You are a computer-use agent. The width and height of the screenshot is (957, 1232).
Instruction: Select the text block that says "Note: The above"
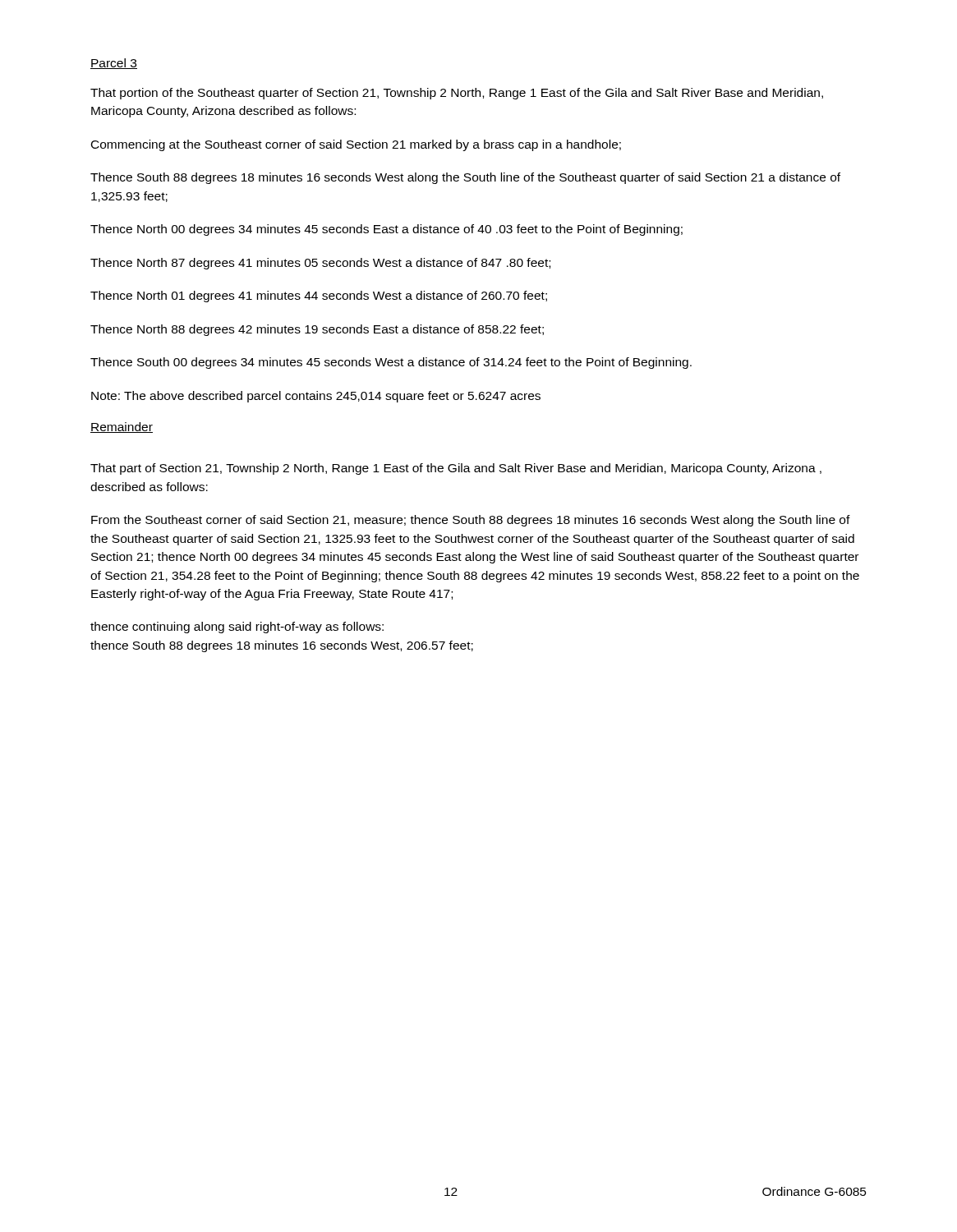[x=316, y=395]
